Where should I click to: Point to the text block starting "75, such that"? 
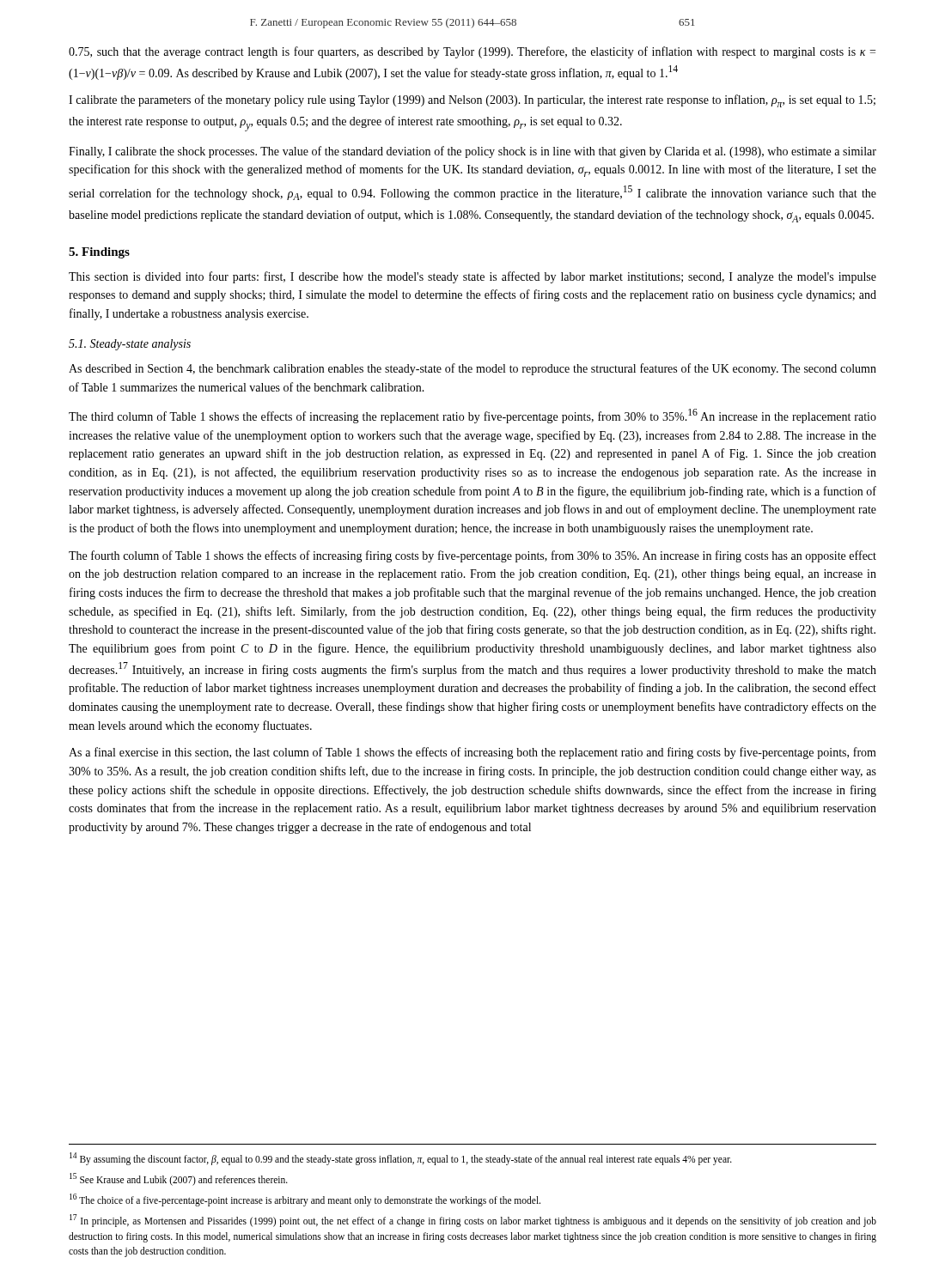(472, 63)
